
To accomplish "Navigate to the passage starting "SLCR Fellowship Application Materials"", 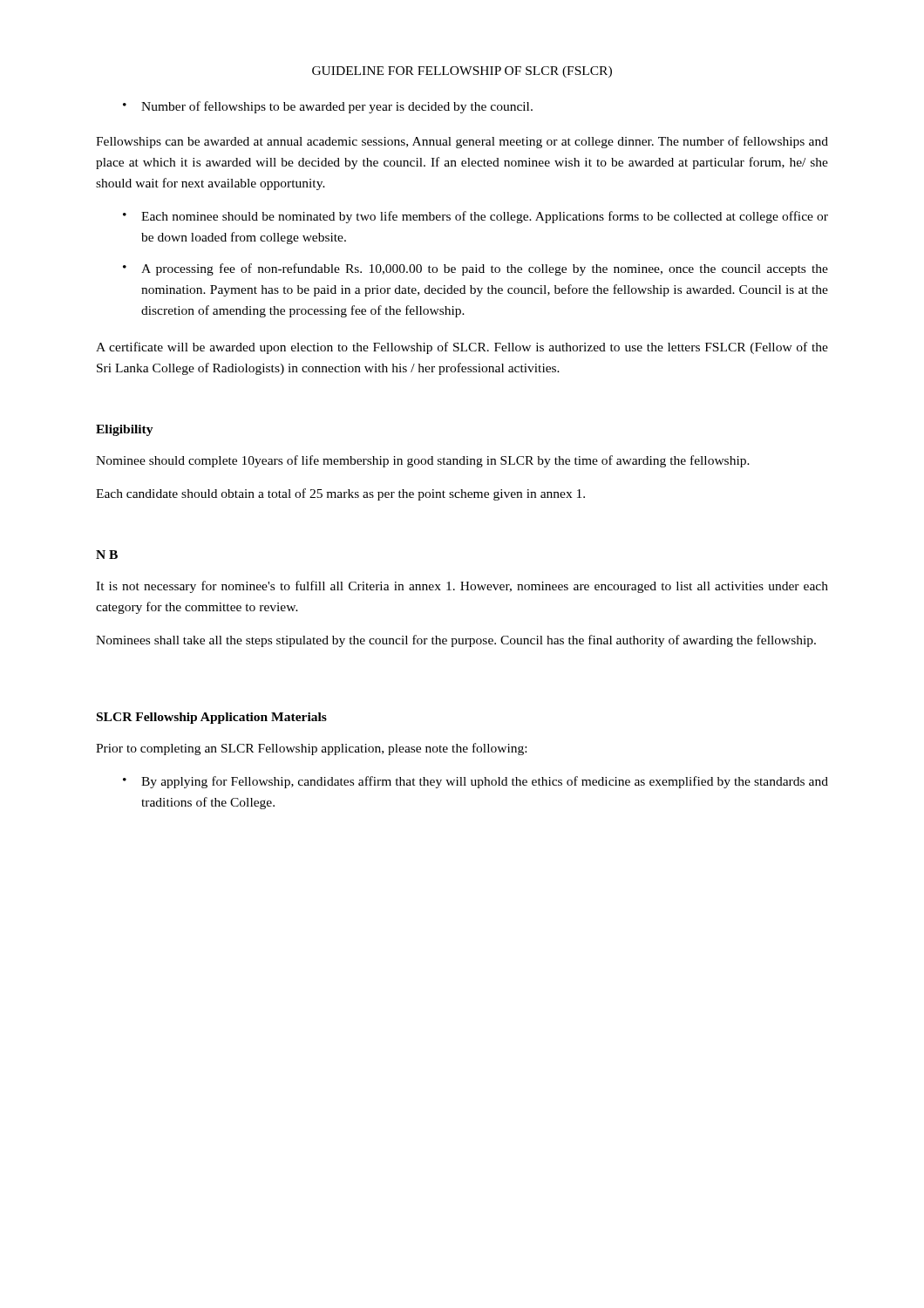I will pyautogui.click(x=211, y=717).
